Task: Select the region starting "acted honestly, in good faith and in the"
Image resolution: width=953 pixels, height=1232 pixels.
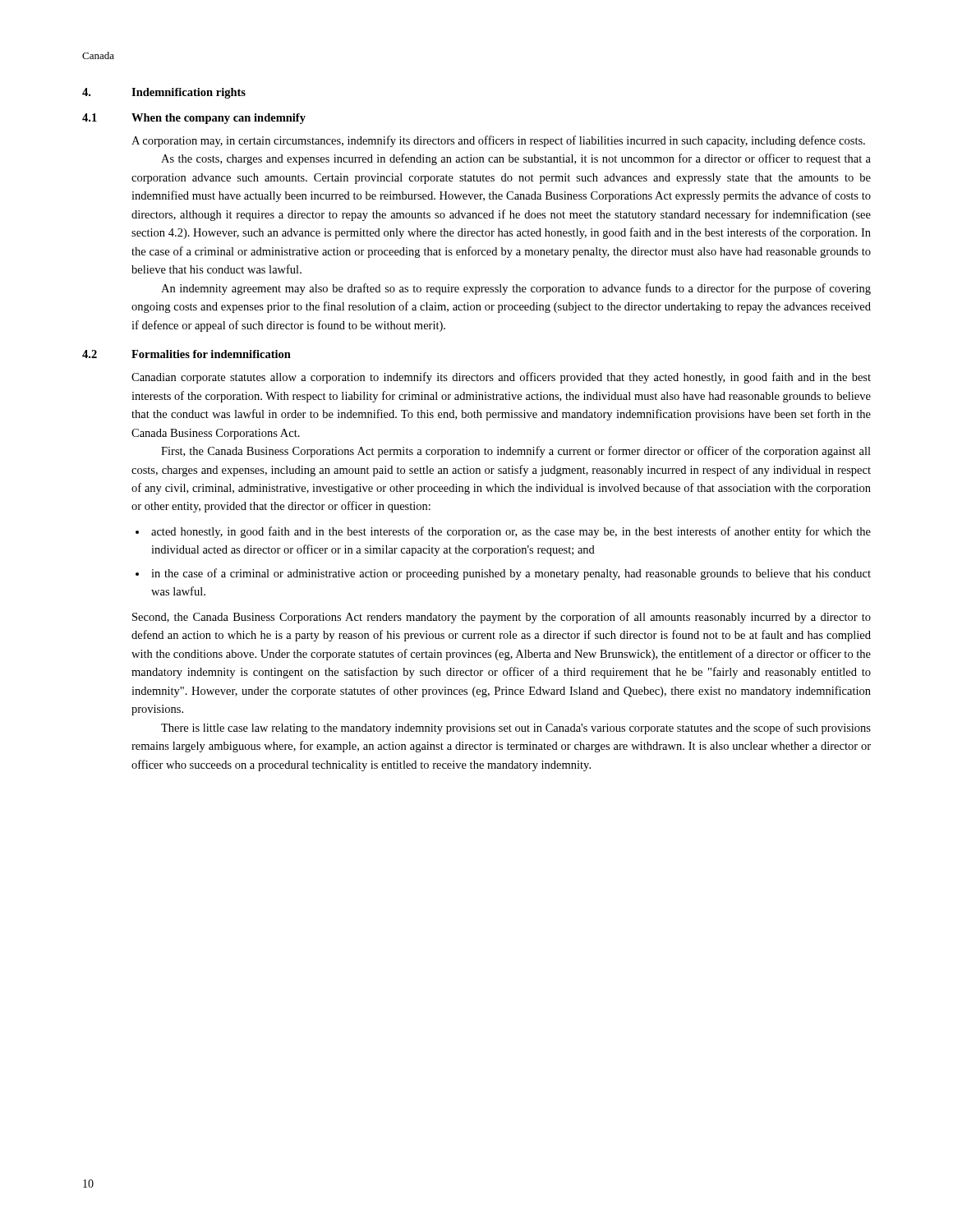Action: pos(511,541)
